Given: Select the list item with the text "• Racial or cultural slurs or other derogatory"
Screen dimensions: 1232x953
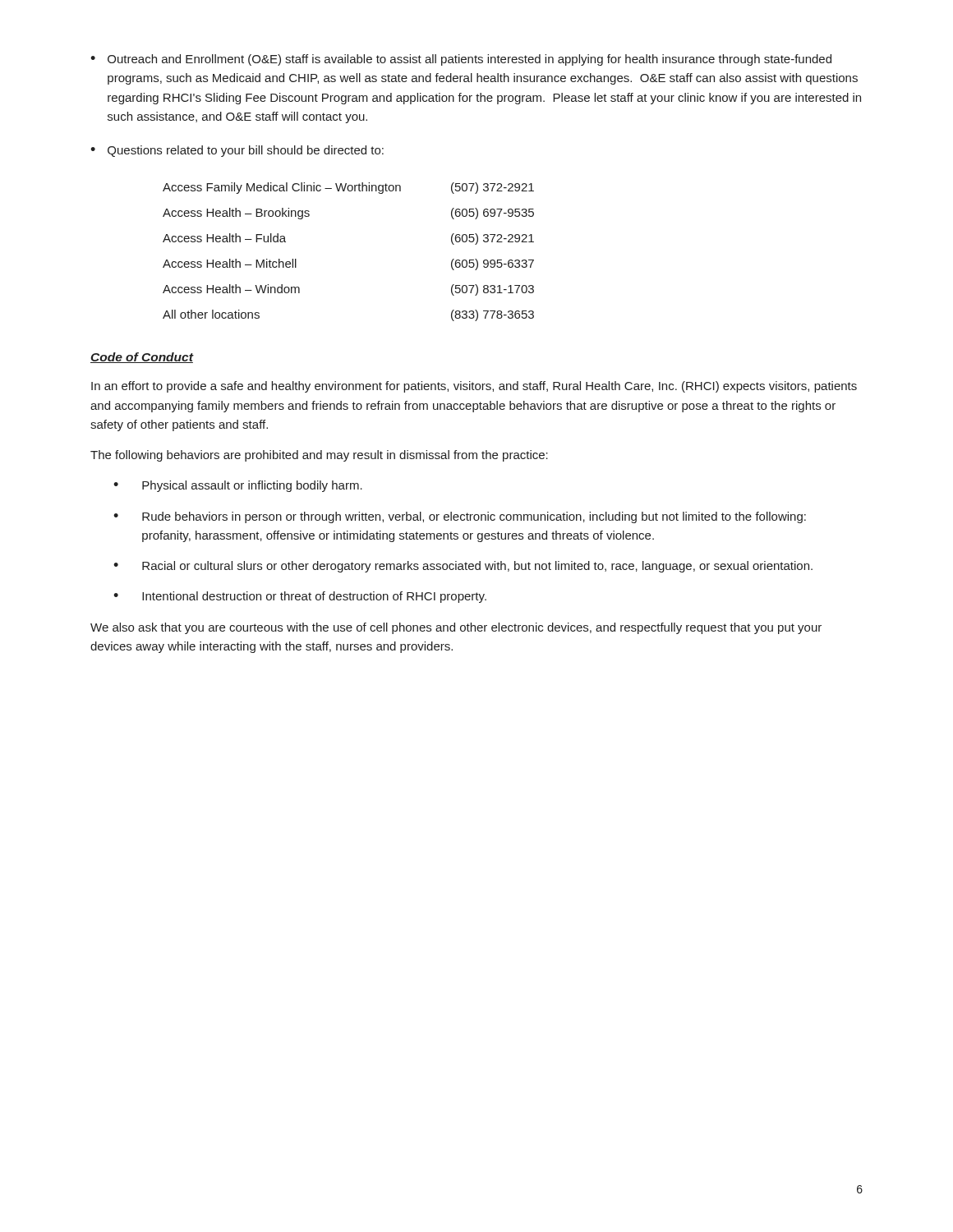Looking at the screenshot, I should [463, 566].
